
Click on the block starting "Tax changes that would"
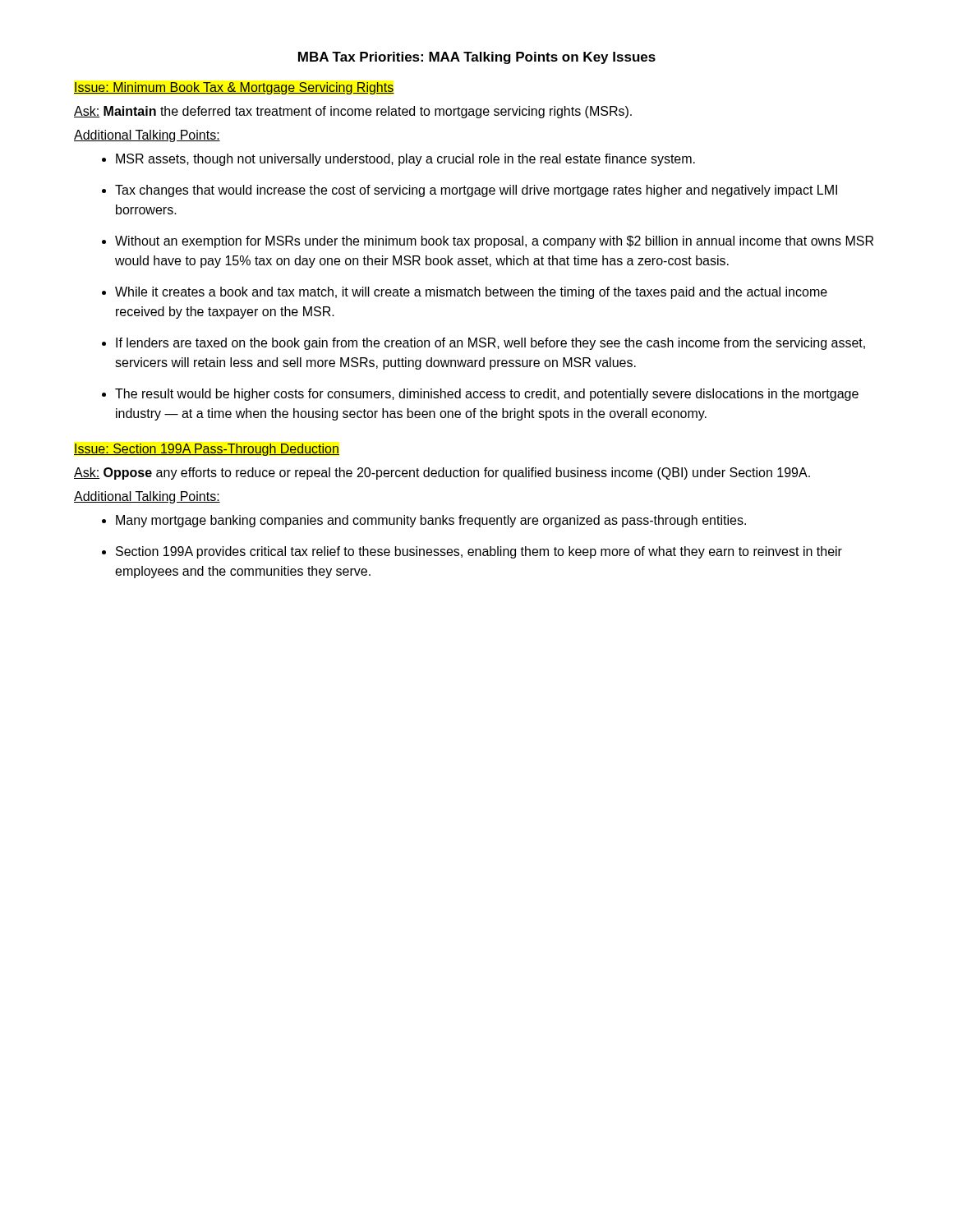point(497,200)
